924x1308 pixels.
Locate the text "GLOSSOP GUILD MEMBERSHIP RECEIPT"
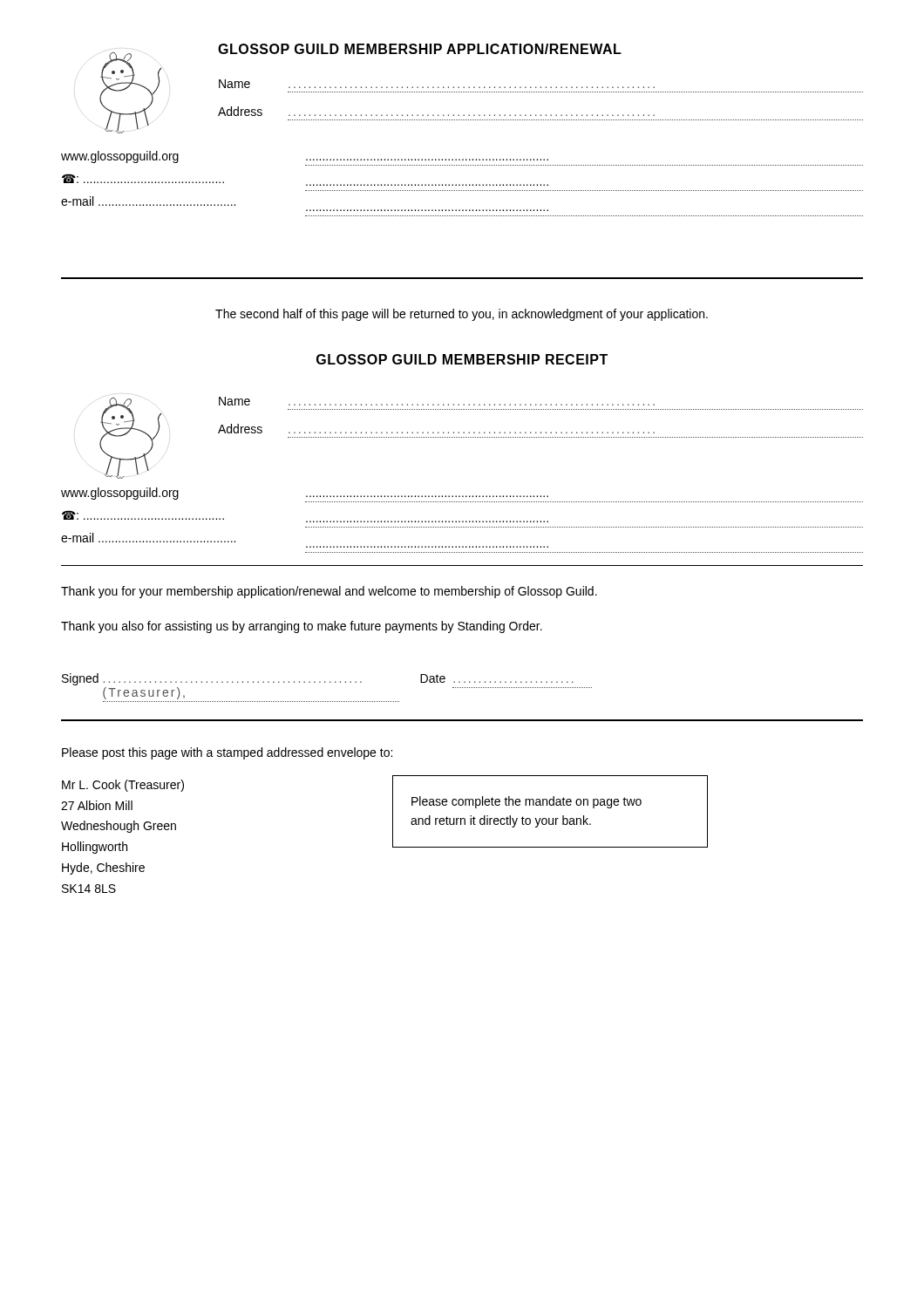click(x=462, y=360)
